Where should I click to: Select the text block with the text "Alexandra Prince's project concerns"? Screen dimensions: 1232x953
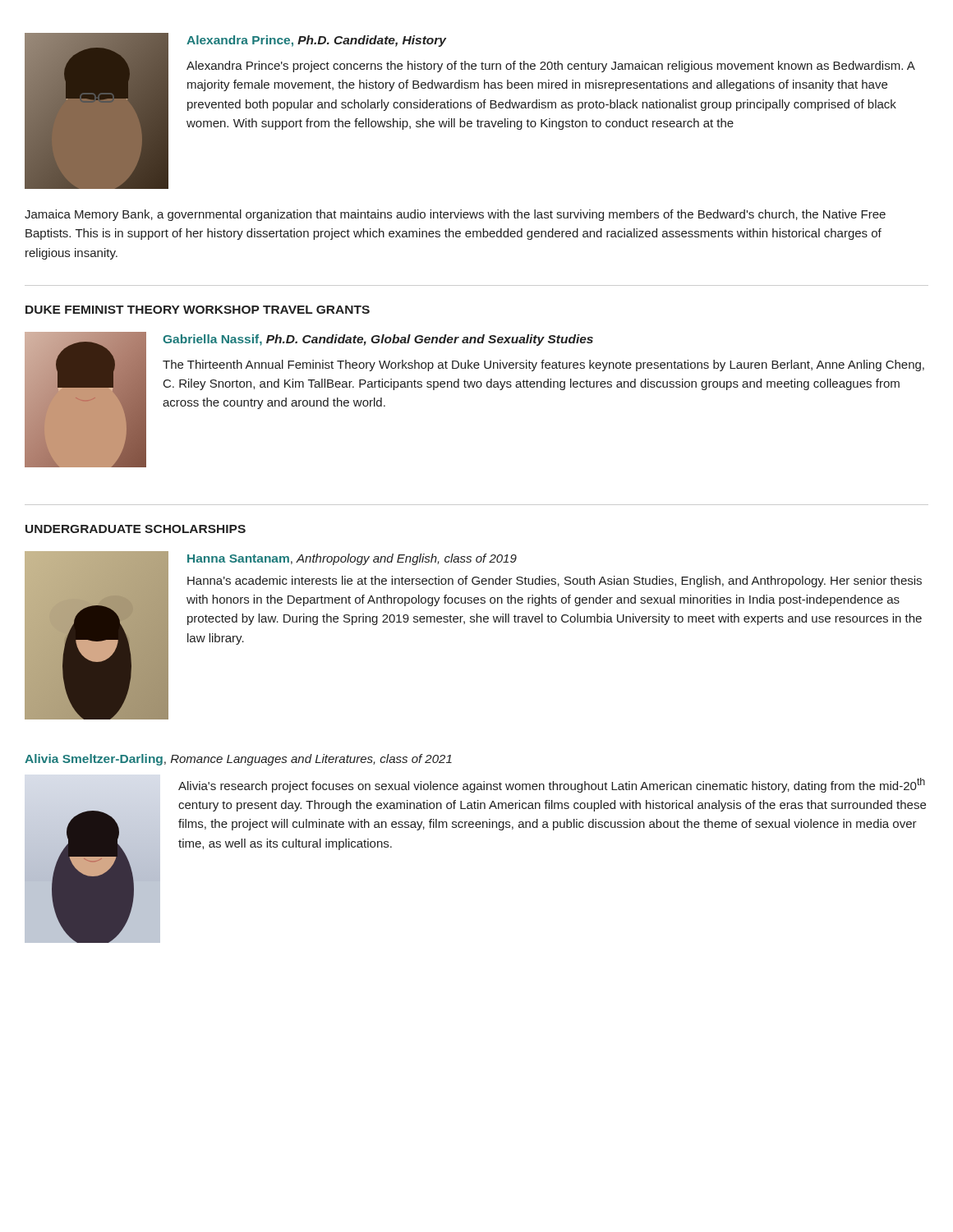point(476,94)
